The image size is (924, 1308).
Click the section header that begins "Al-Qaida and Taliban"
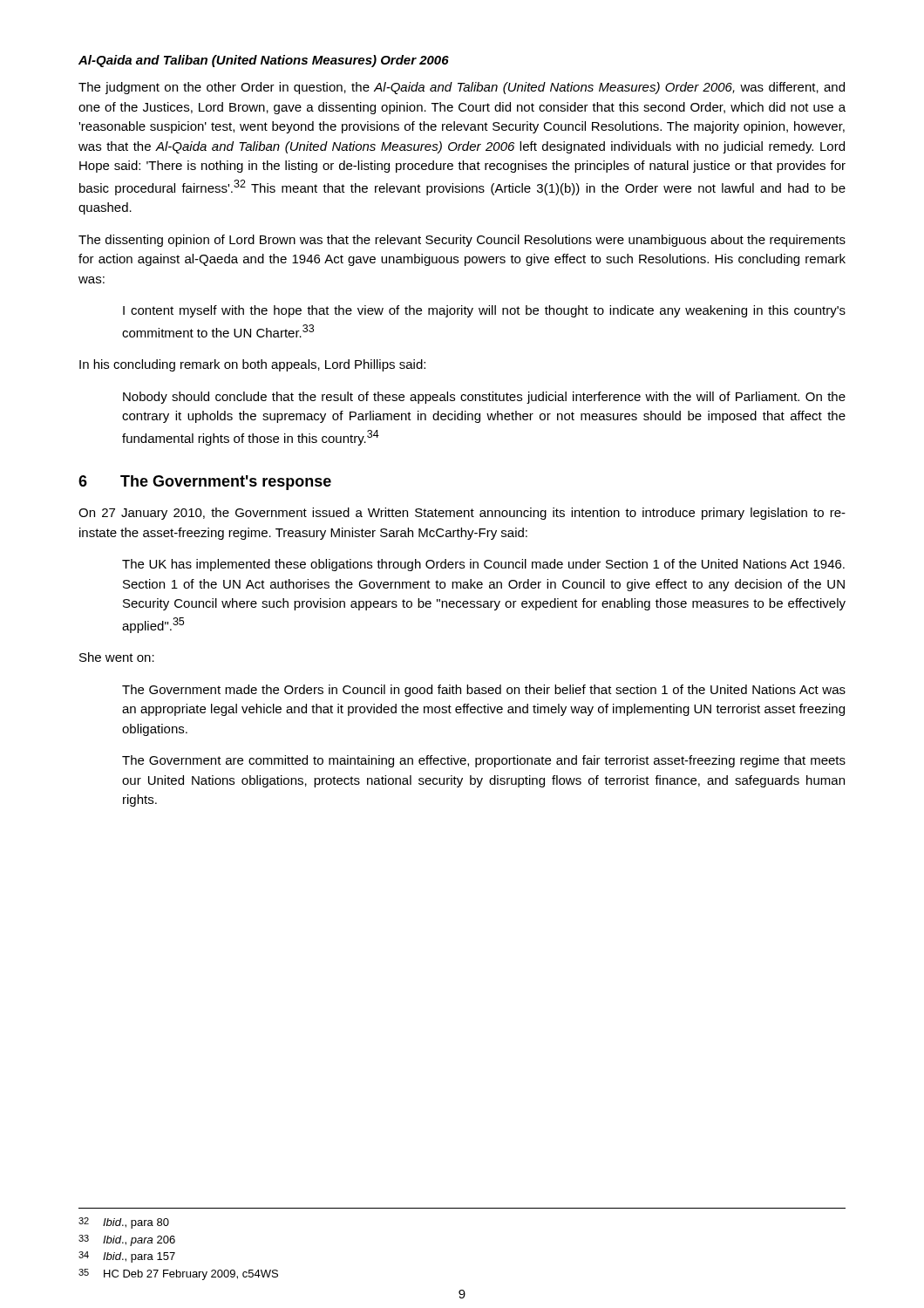(263, 60)
